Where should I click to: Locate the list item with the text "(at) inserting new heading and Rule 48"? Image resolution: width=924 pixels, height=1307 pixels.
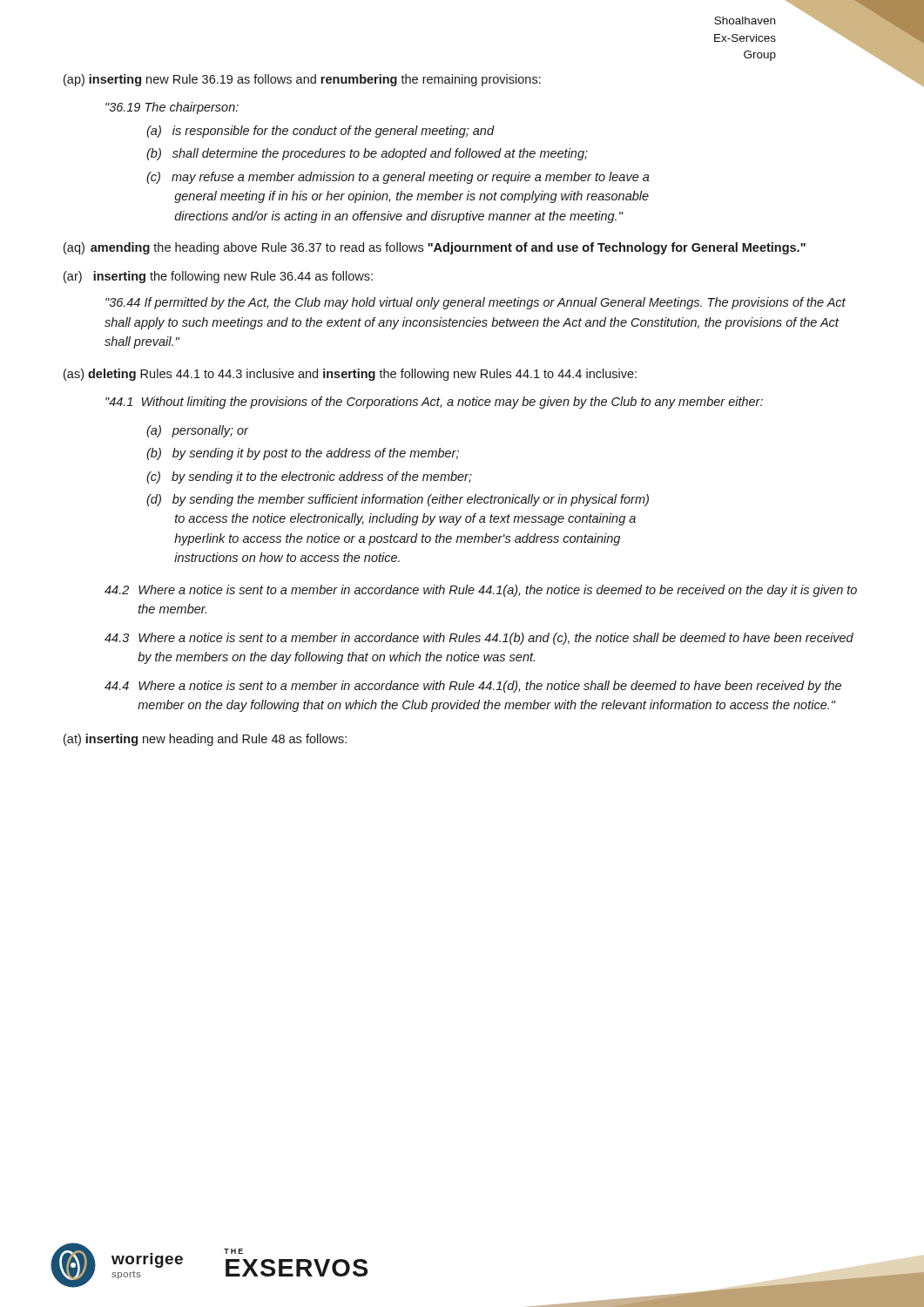tap(205, 739)
